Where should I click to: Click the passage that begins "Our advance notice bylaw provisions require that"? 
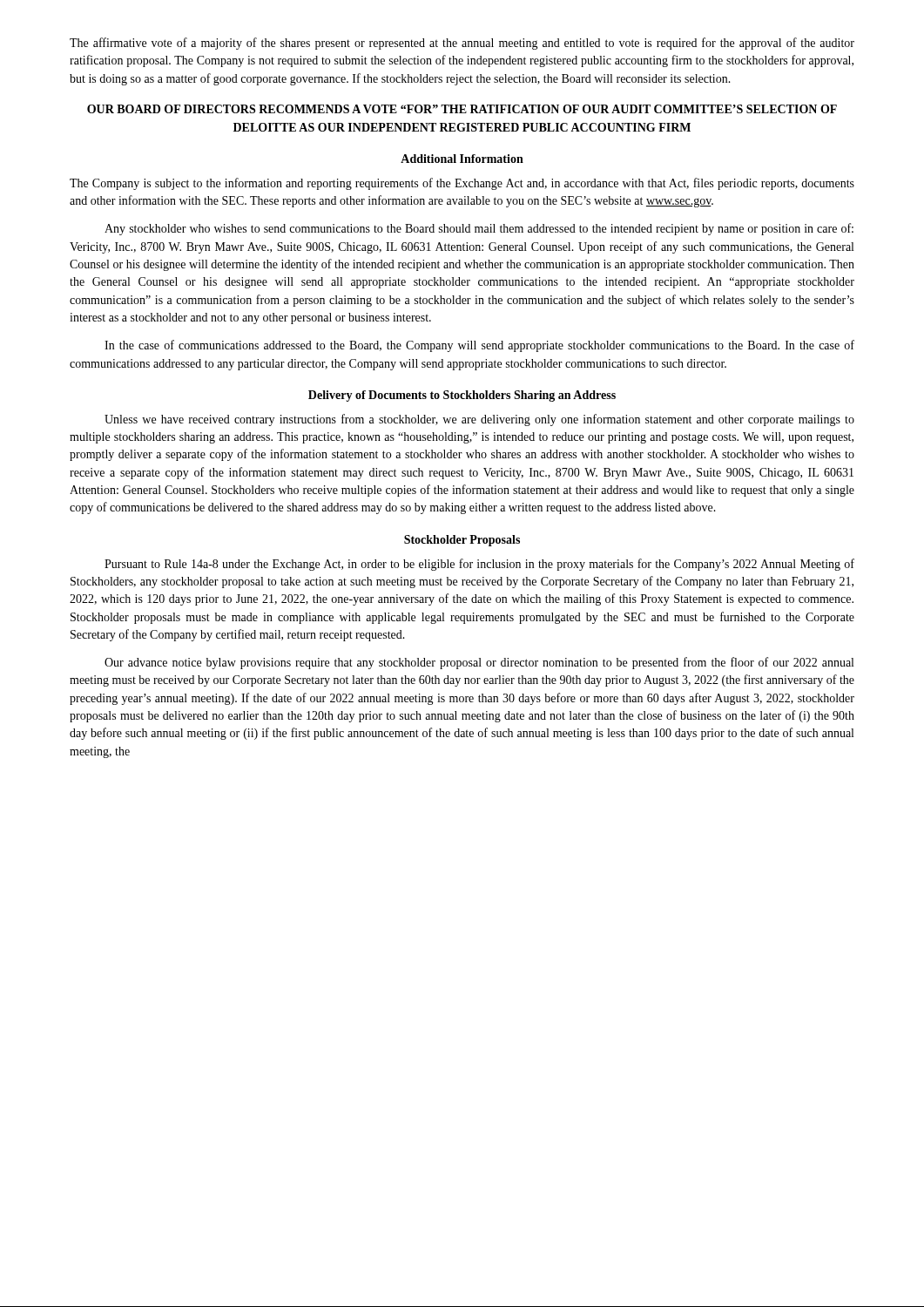(462, 707)
